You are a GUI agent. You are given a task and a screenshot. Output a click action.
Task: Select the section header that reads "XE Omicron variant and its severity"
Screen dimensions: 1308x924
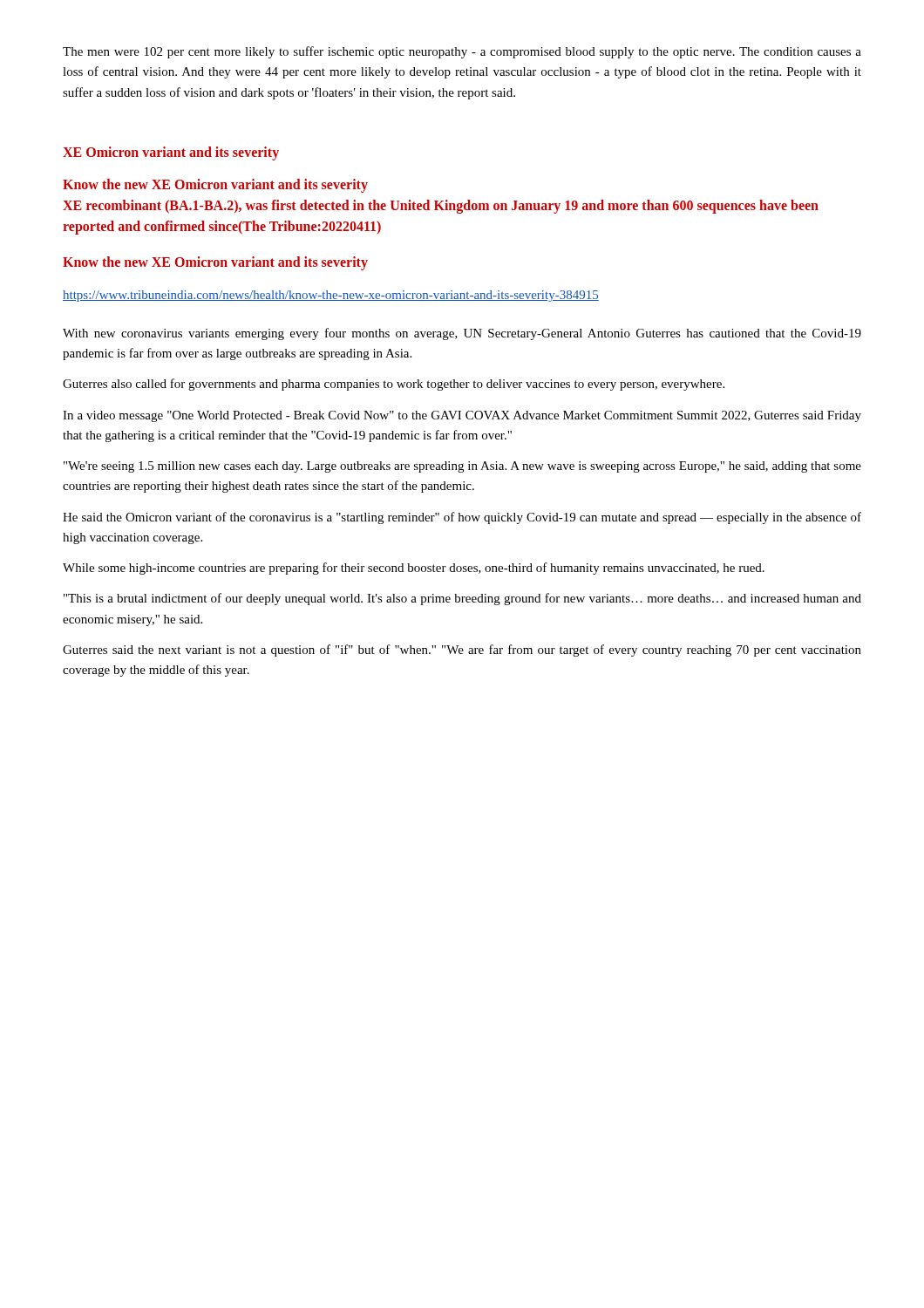171,152
